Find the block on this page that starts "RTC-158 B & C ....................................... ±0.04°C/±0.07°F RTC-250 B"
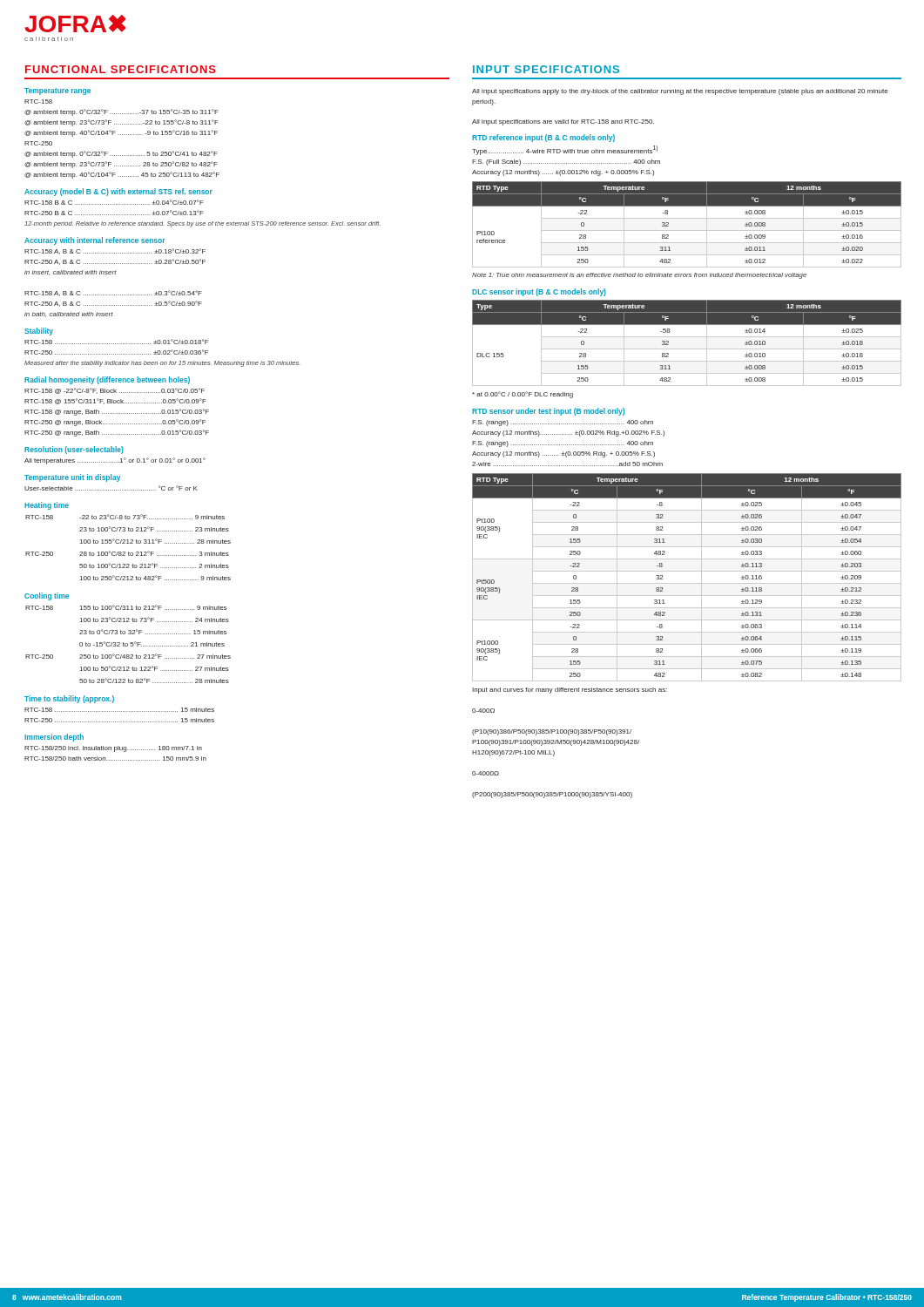Viewport: 924px width, 1307px height. (x=203, y=213)
